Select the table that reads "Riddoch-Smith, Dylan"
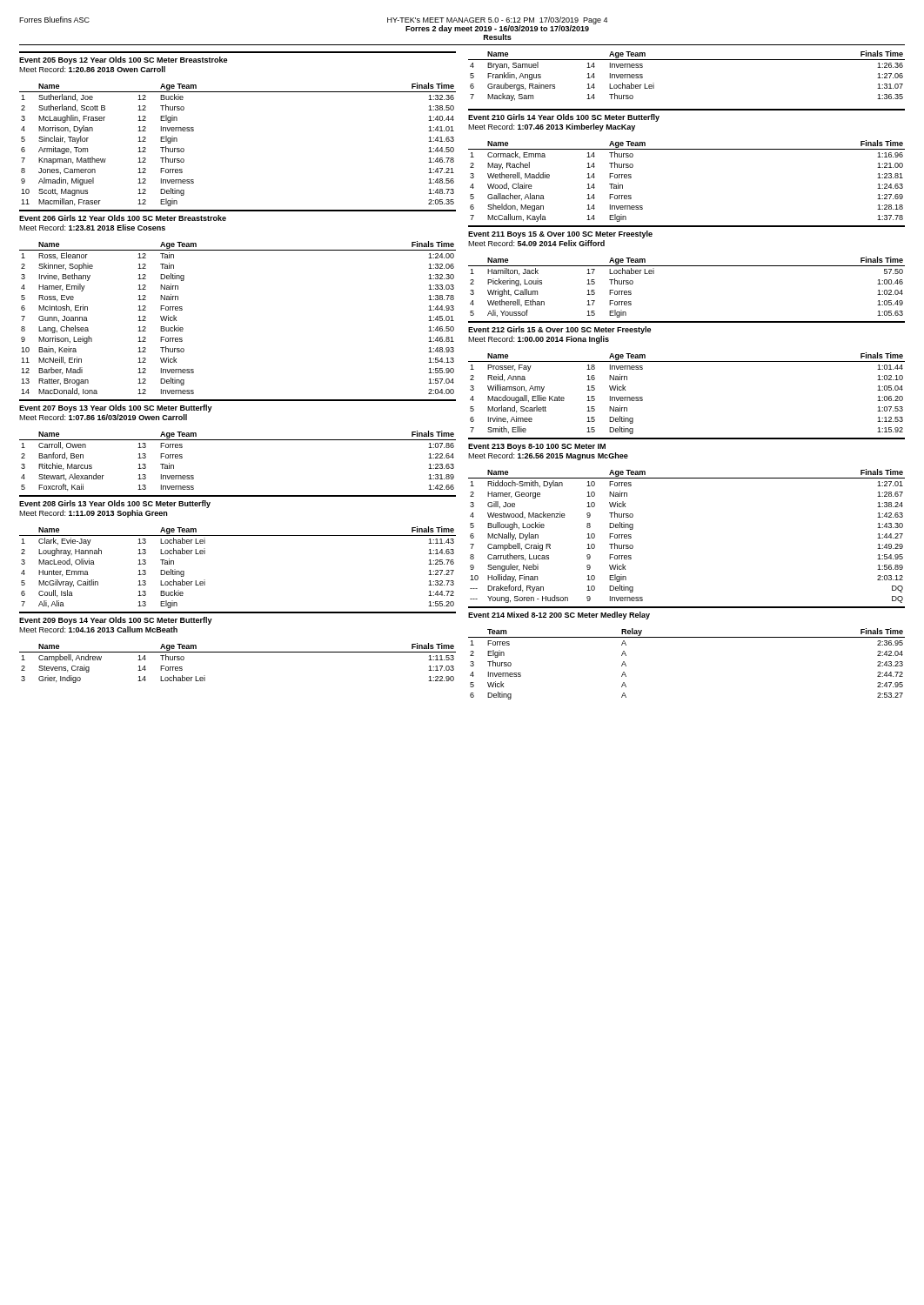The height and width of the screenshot is (1305, 924). point(686,536)
